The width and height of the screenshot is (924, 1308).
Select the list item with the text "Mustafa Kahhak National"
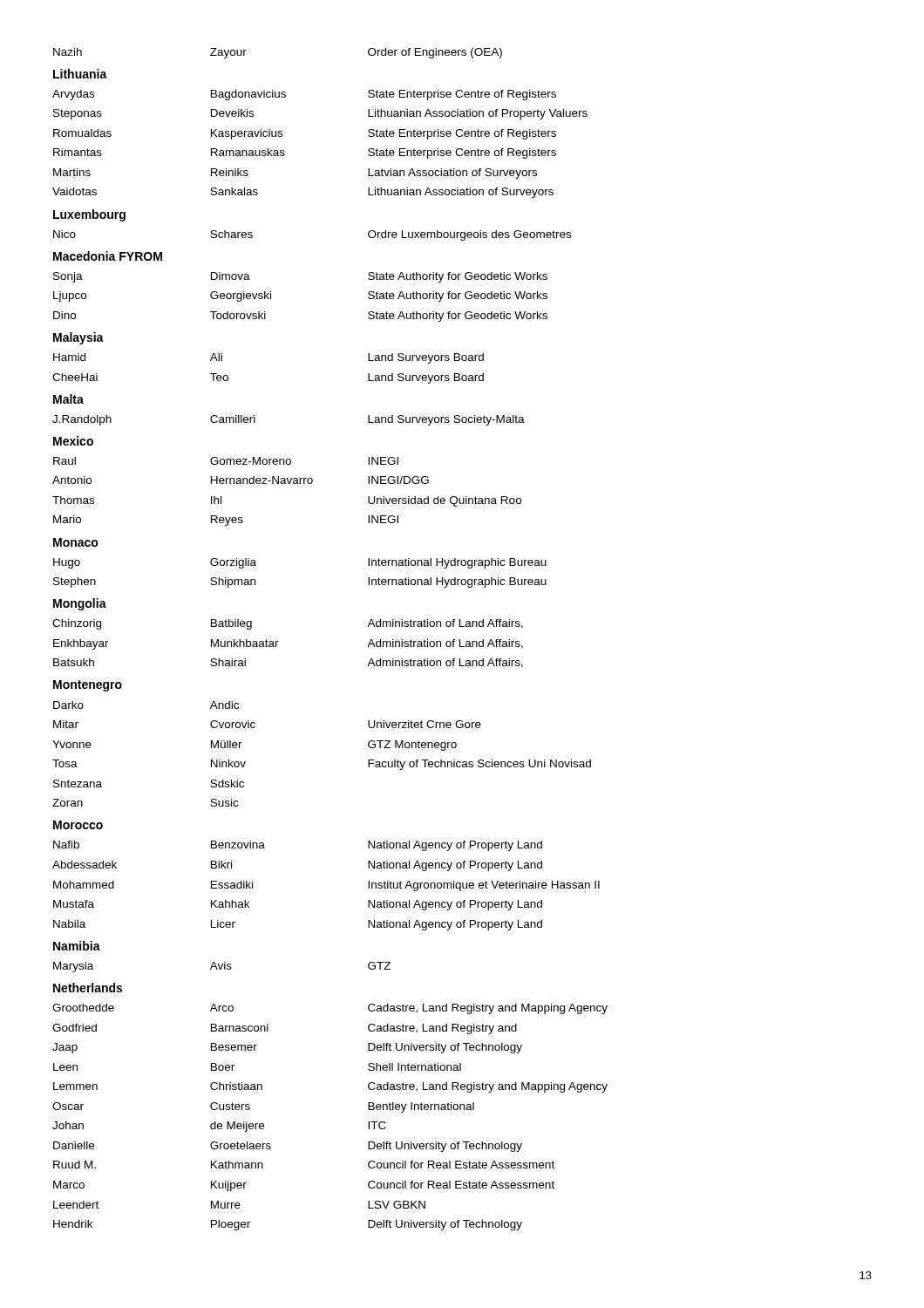[462, 904]
